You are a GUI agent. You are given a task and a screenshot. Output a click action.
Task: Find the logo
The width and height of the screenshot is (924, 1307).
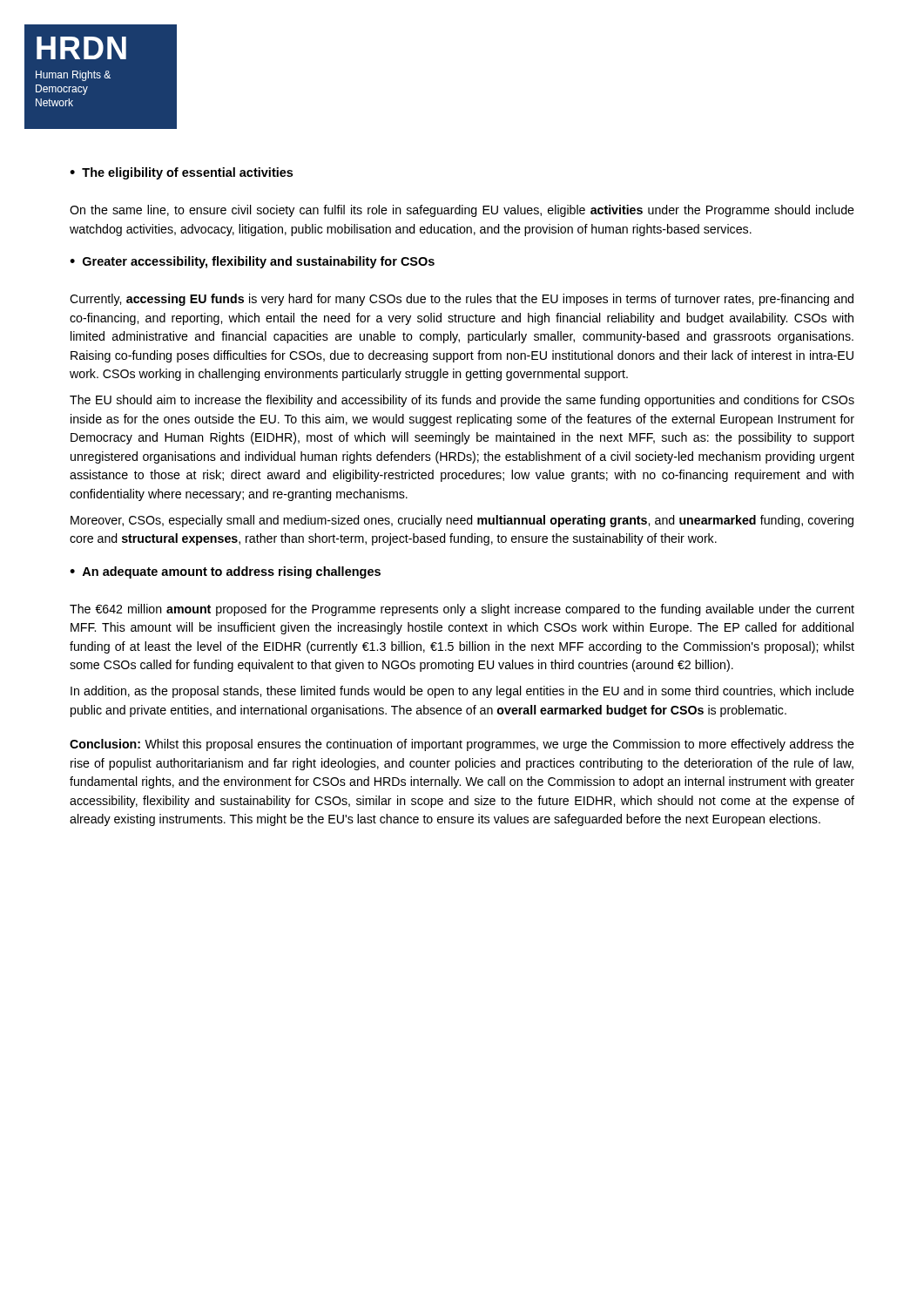pos(101,77)
